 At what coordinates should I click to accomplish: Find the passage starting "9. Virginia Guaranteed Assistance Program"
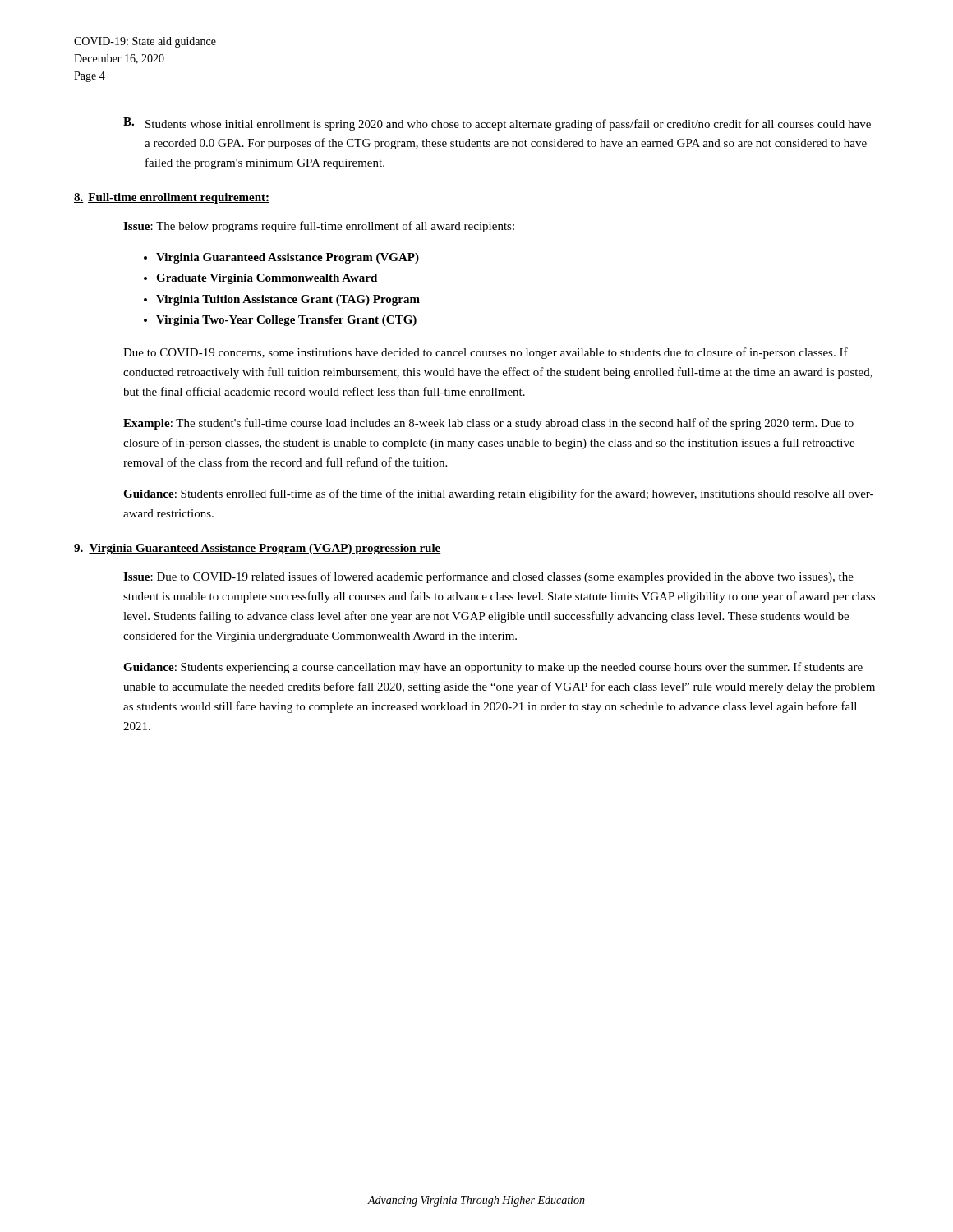(x=257, y=548)
